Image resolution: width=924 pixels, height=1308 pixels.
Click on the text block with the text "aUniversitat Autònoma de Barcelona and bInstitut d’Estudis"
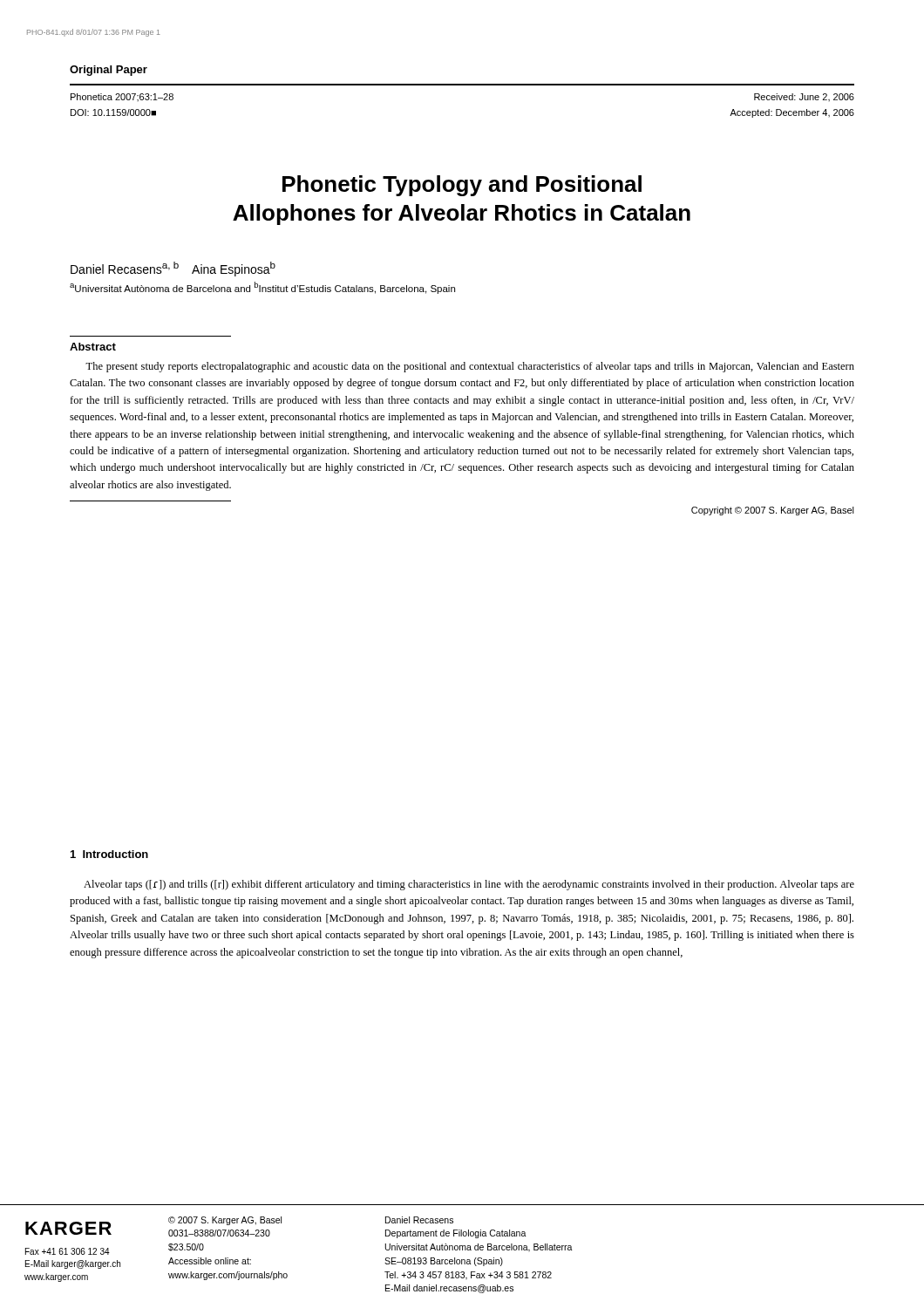(x=263, y=287)
